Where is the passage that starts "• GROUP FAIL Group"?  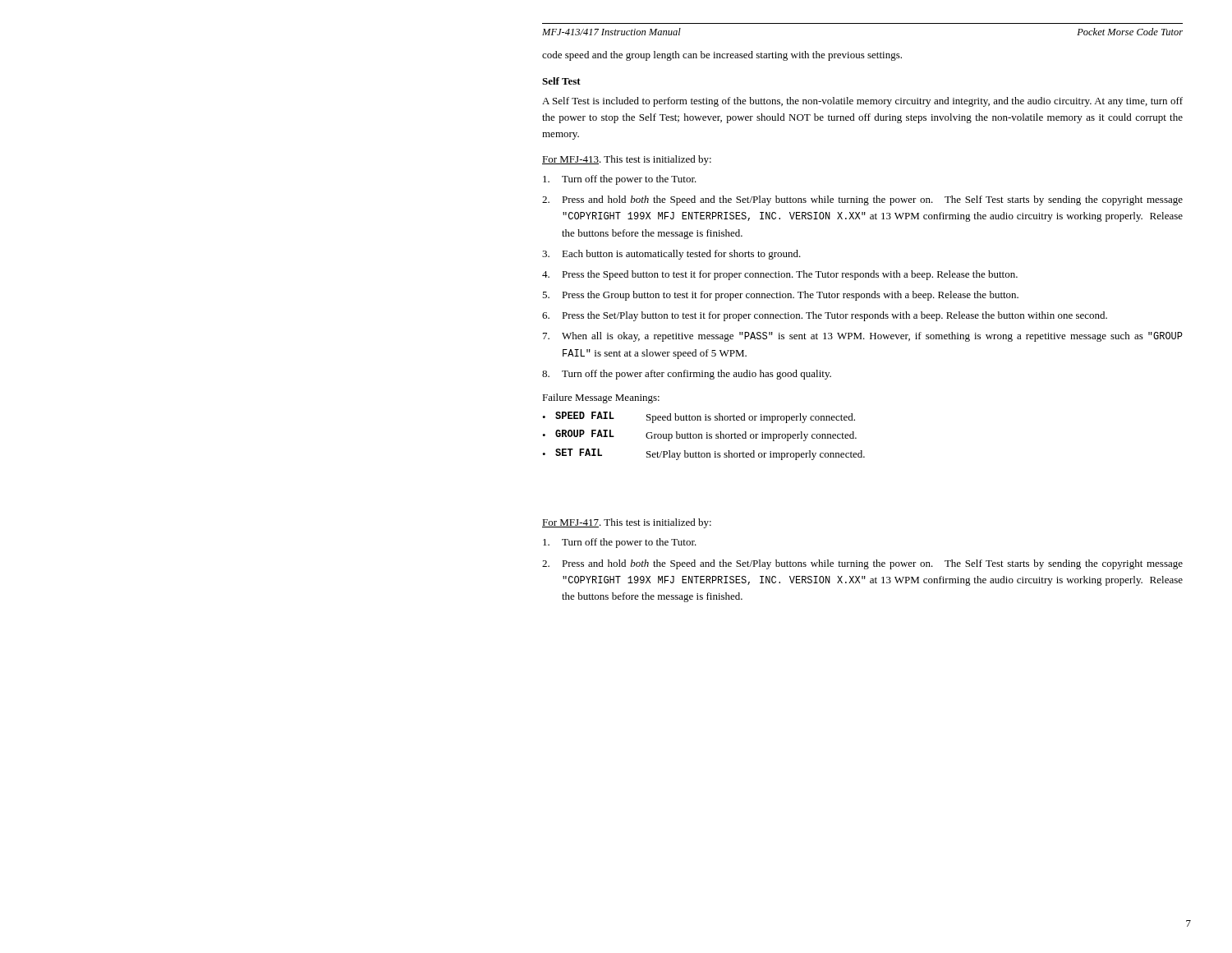click(862, 435)
